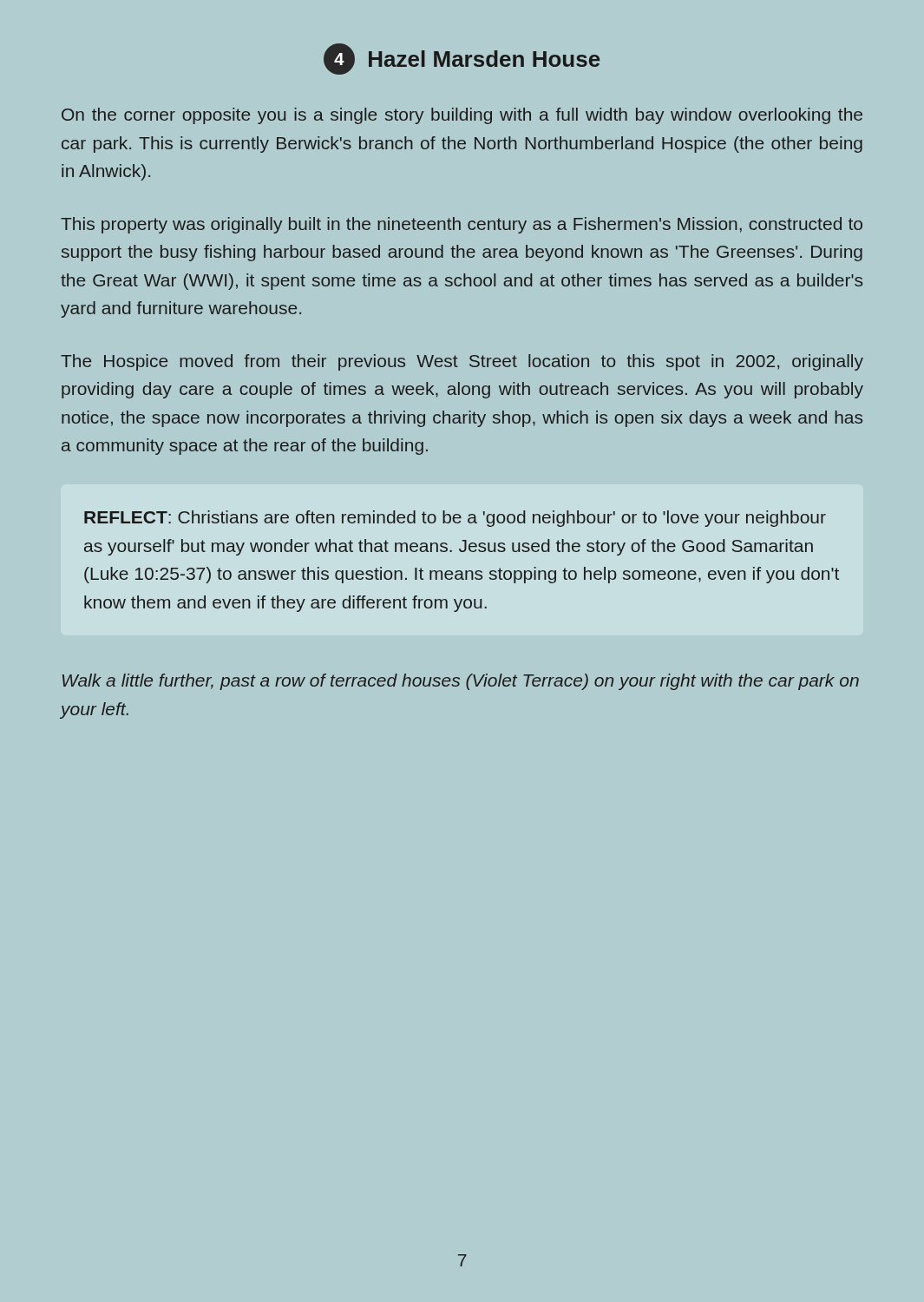Select the block starting "This property was originally built in"
The width and height of the screenshot is (924, 1302).
pos(462,266)
